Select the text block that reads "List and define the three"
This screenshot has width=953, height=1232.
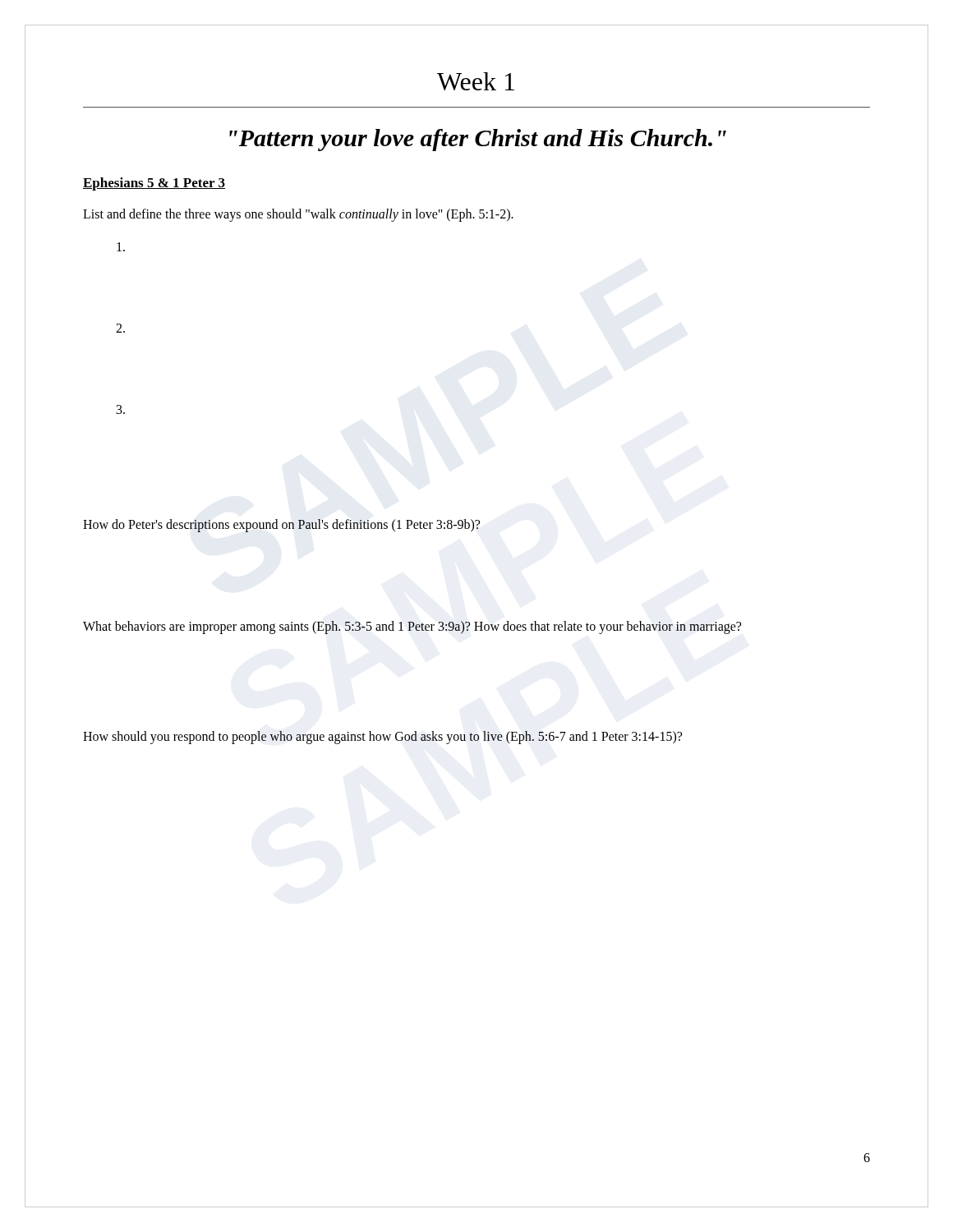[x=298, y=214]
